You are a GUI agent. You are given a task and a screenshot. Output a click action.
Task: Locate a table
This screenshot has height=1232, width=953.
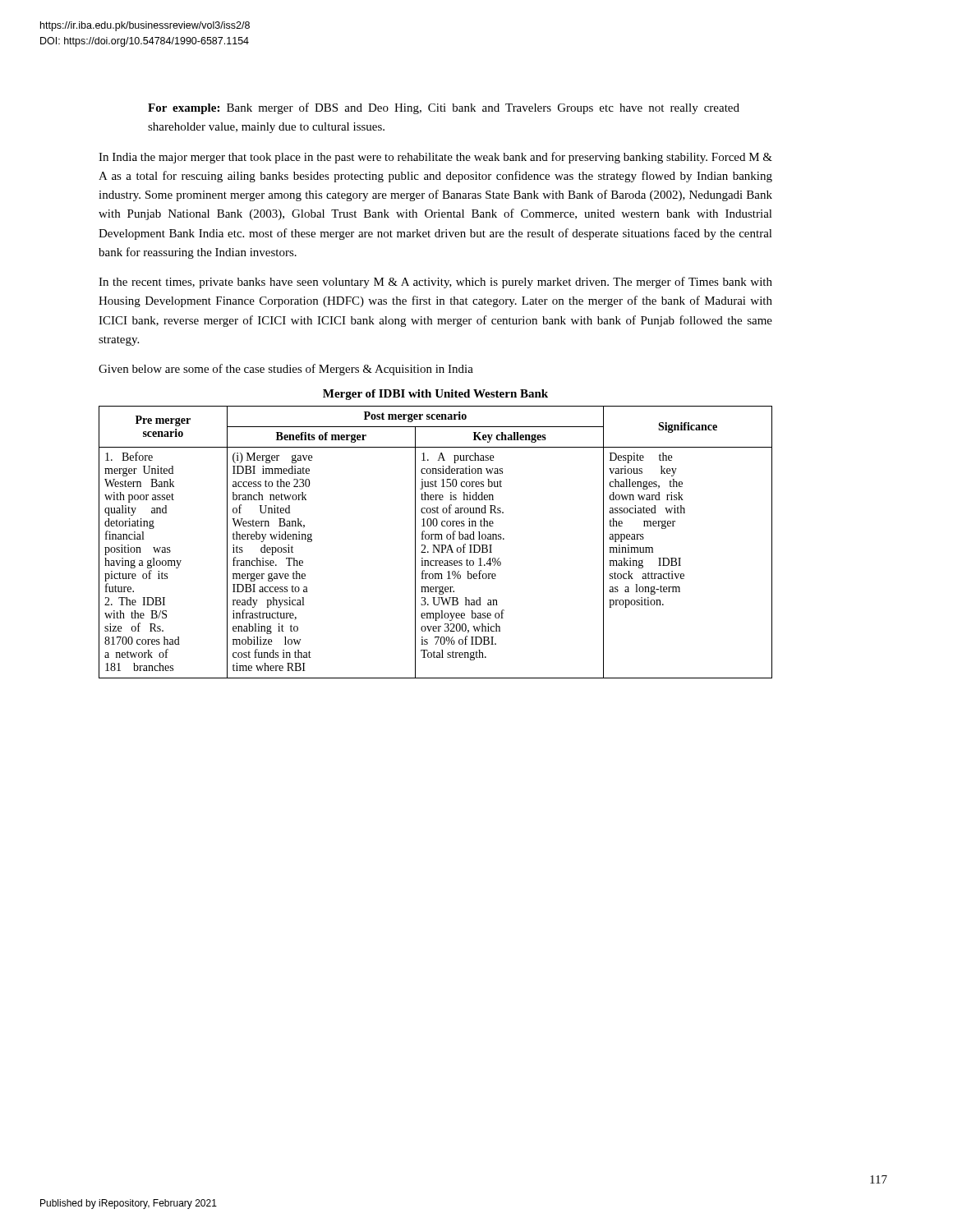pos(435,533)
